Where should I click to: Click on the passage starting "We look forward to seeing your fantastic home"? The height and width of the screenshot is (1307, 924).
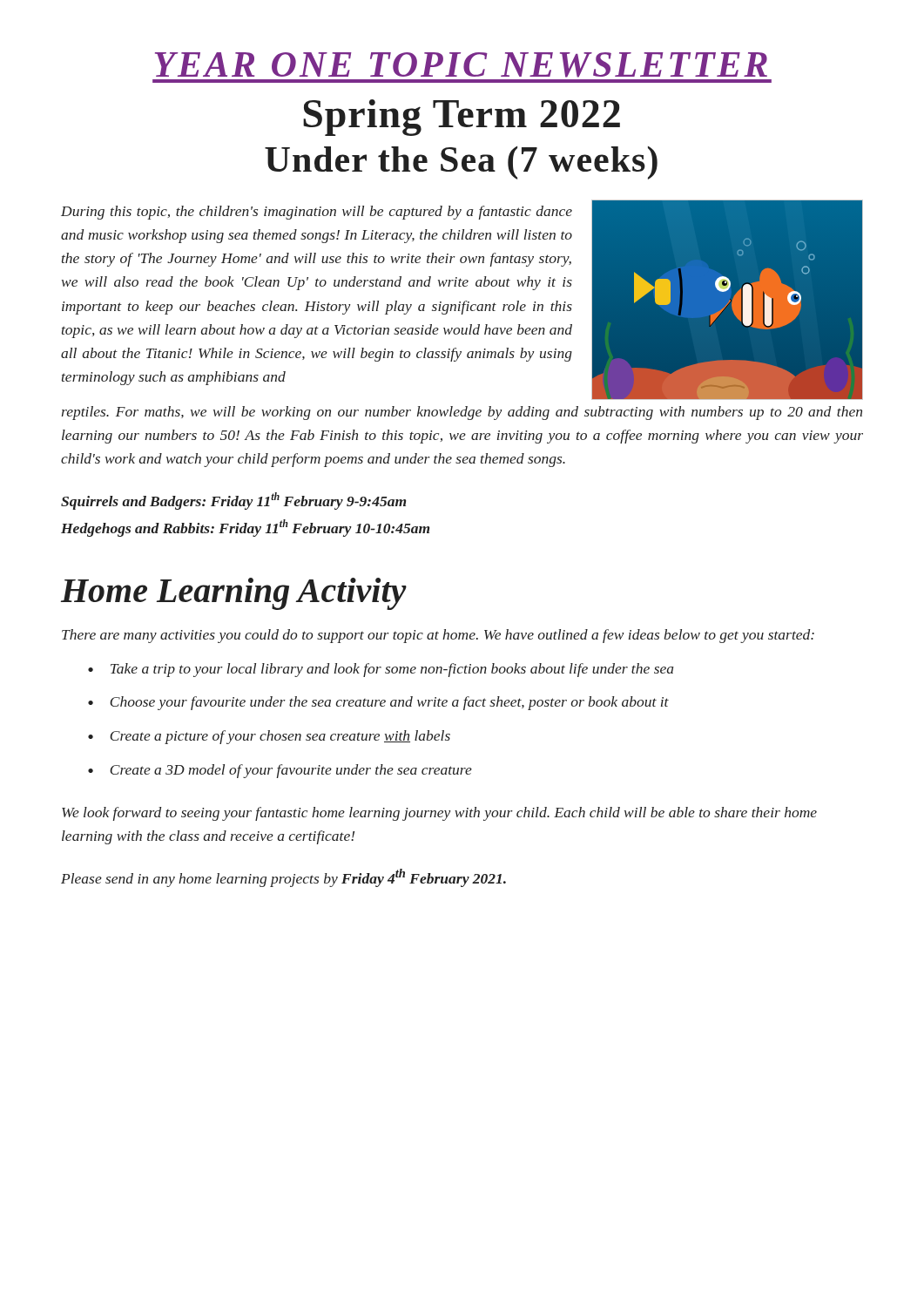[x=439, y=824]
